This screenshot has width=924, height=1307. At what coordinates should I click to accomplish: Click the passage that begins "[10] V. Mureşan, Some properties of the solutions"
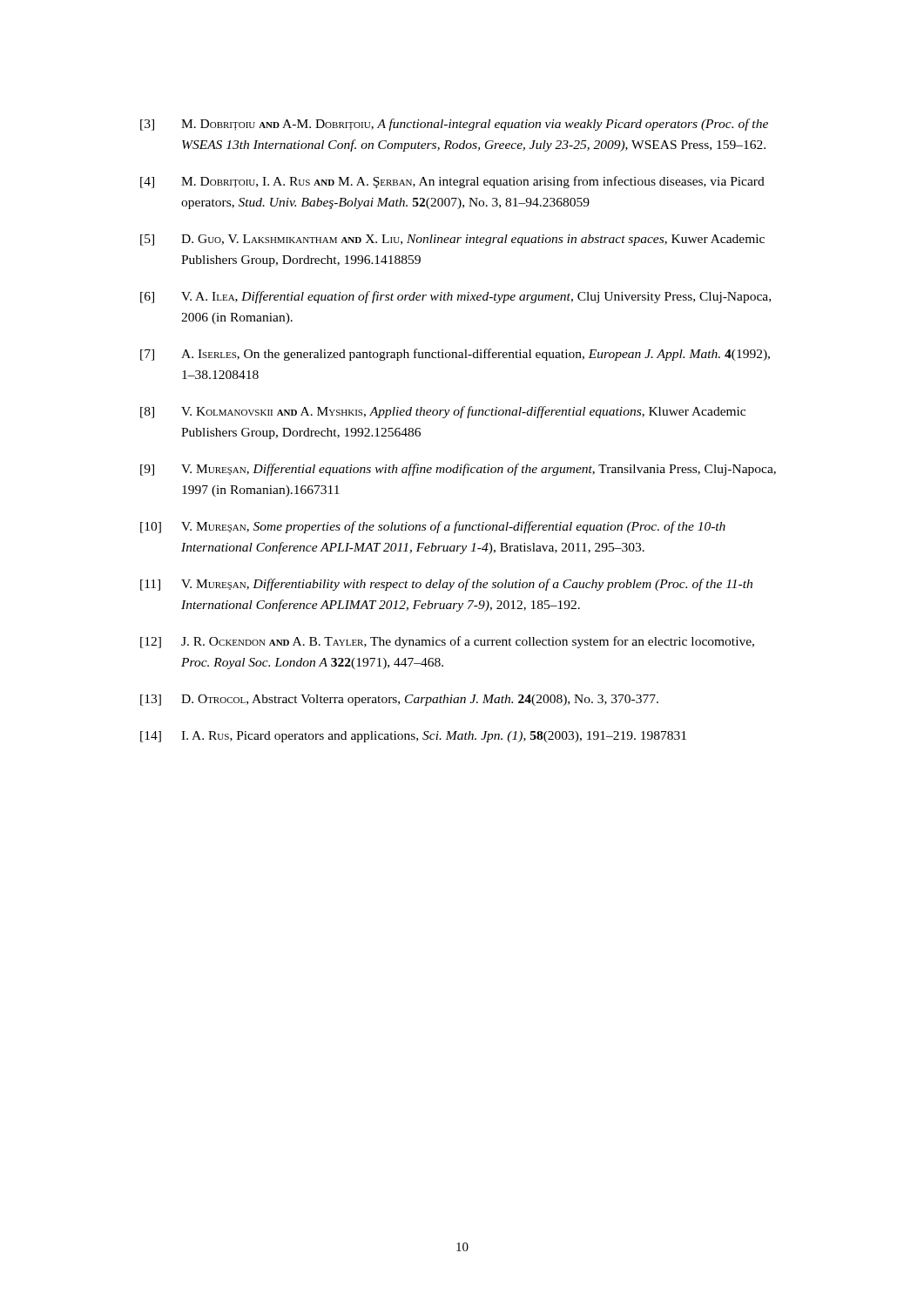[462, 537]
